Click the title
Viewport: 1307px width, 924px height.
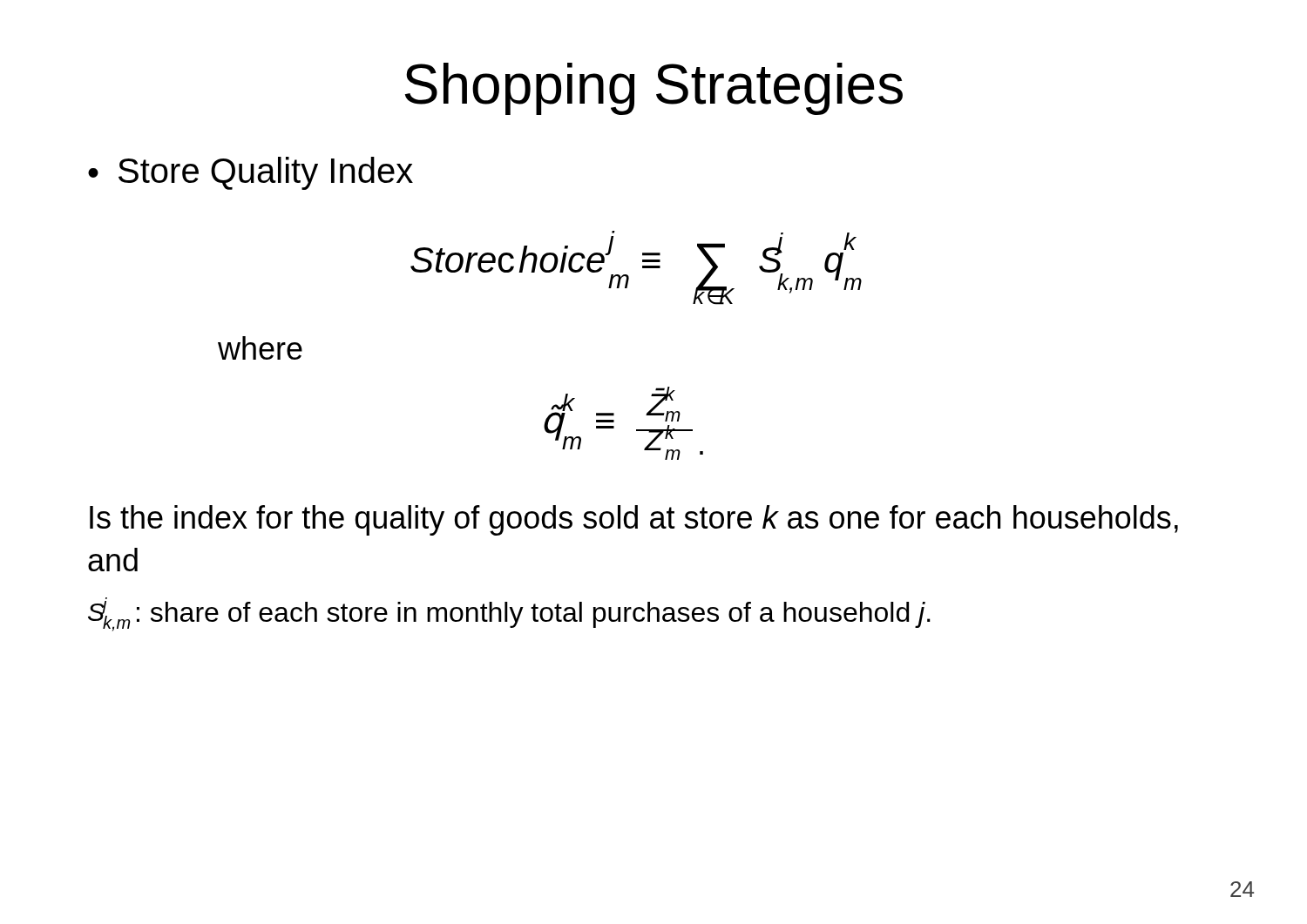click(x=654, y=84)
